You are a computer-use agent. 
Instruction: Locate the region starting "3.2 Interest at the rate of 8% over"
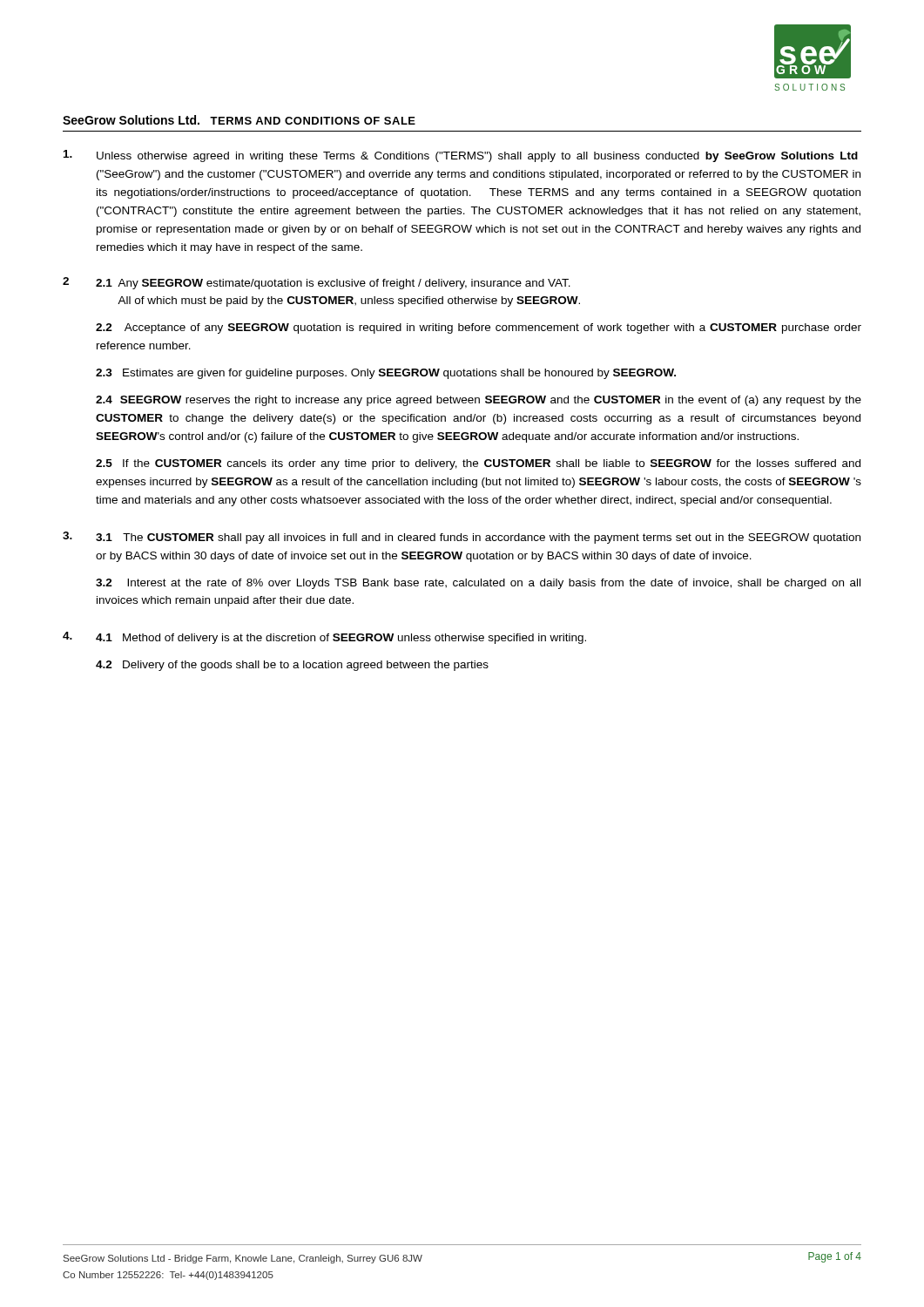click(x=479, y=591)
